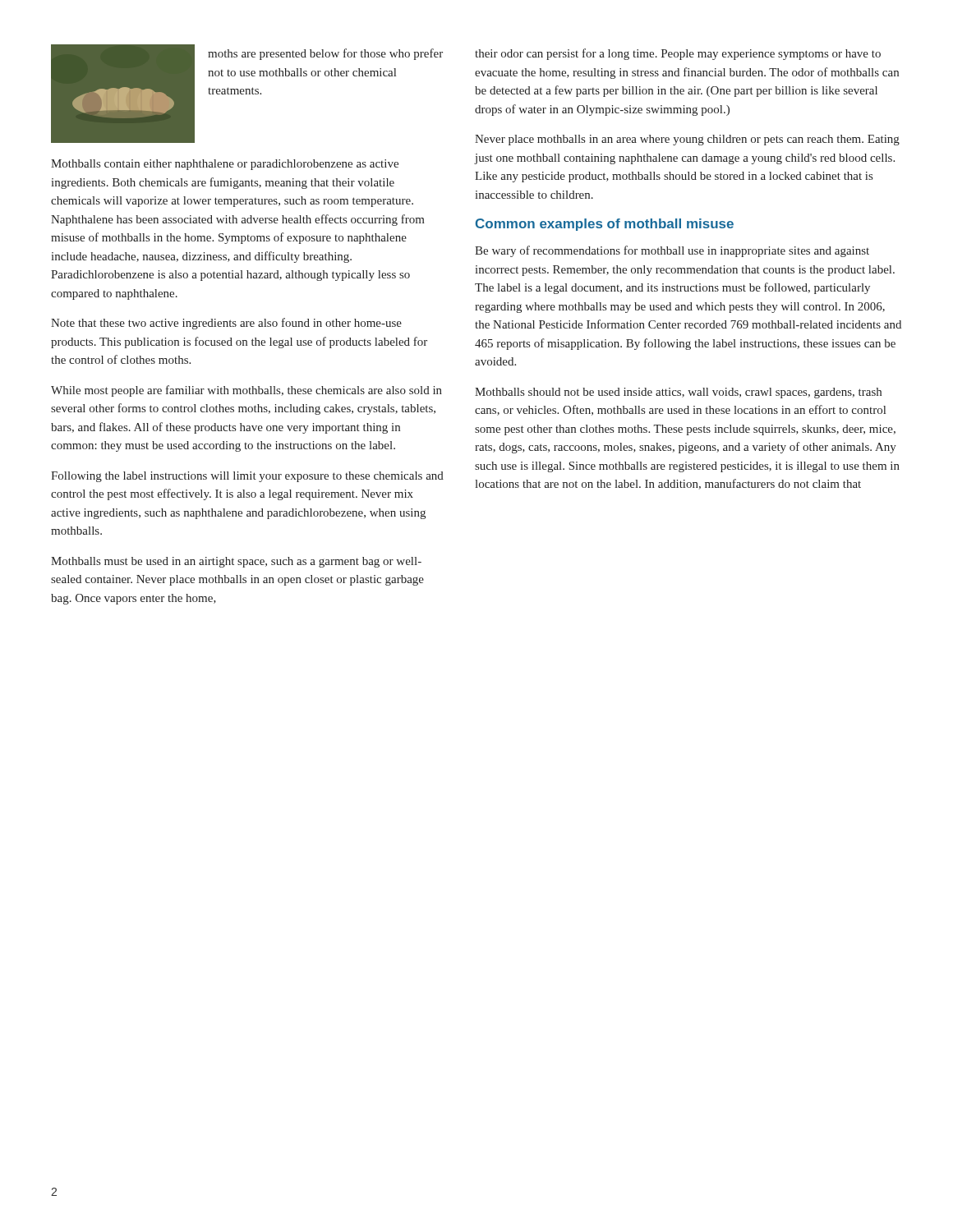
Task: Find the text block with the text "moths are presented below for those"
Action: pos(327,72)
